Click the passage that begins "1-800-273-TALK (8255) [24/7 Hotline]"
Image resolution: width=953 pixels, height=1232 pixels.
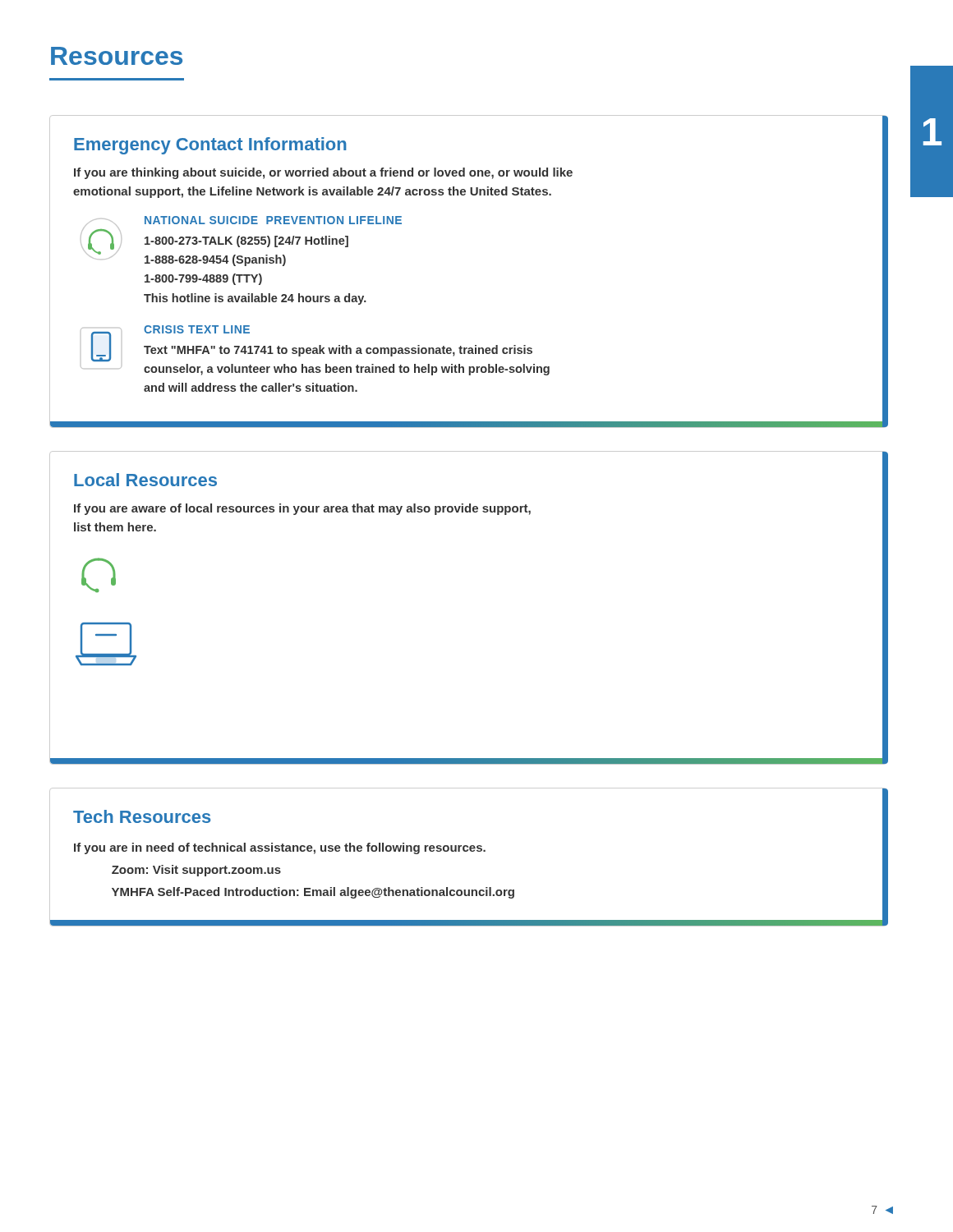pos(255,269)
